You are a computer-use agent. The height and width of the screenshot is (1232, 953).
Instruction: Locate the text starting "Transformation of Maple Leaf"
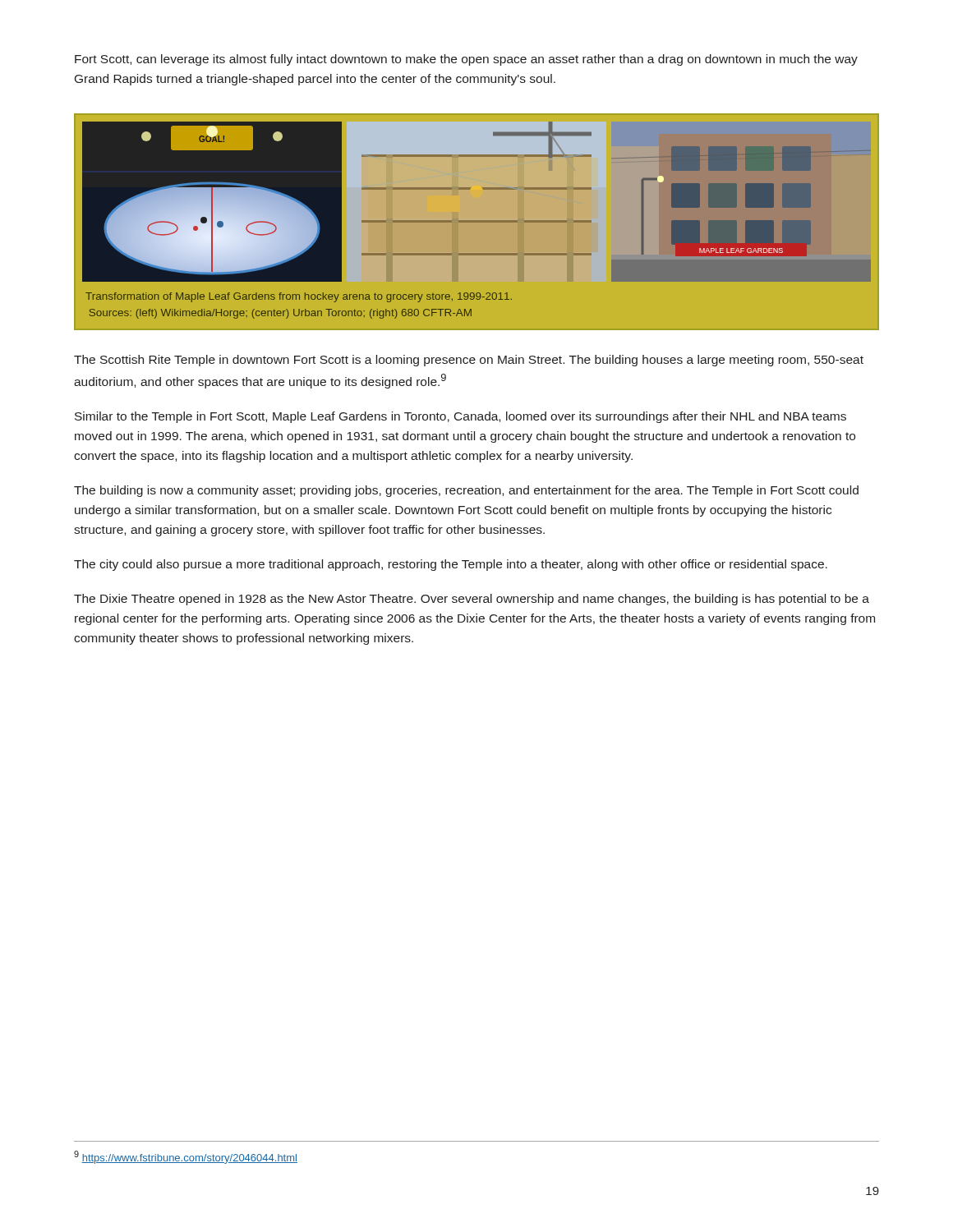[299, 304]
